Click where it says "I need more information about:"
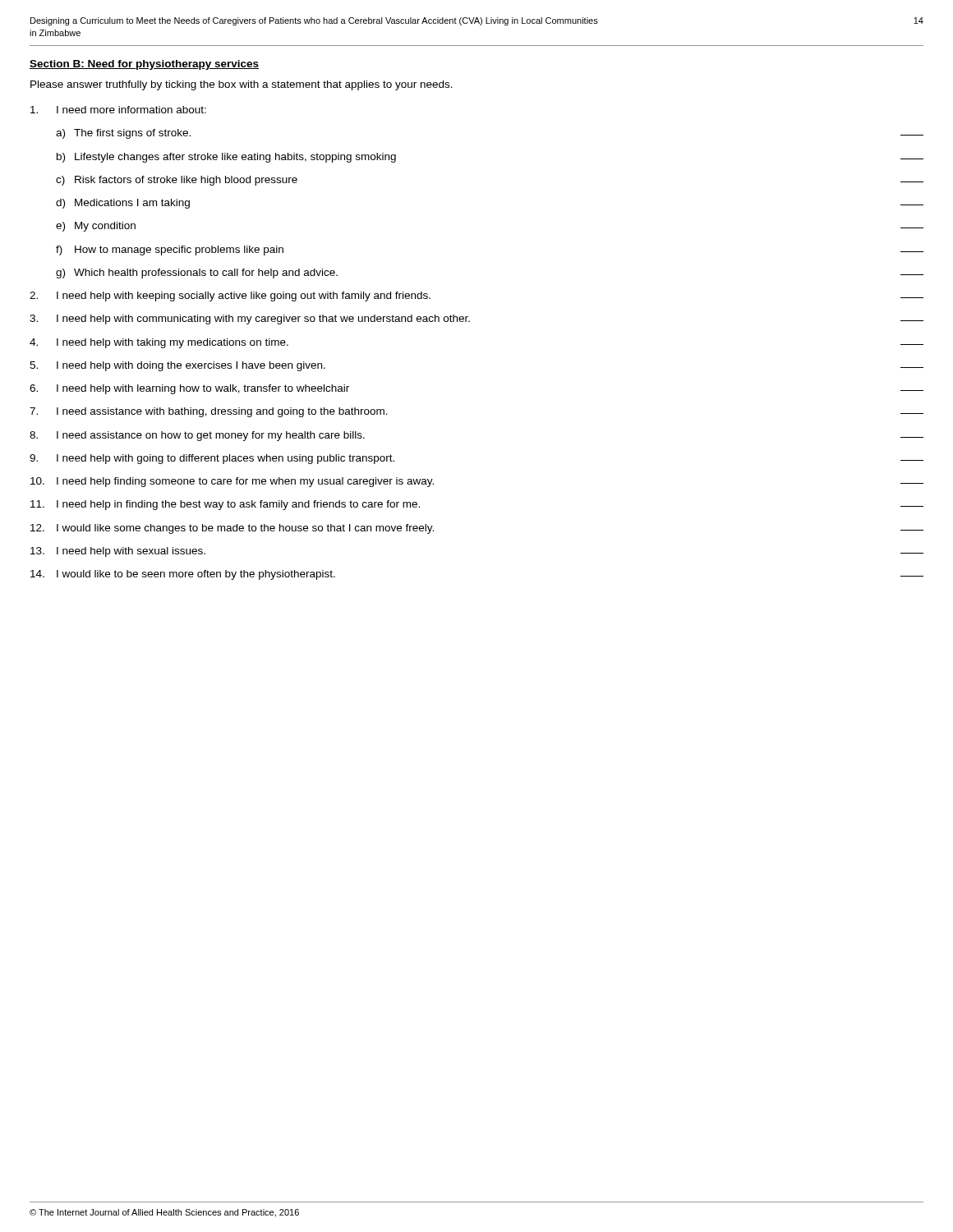 [118, 110]
